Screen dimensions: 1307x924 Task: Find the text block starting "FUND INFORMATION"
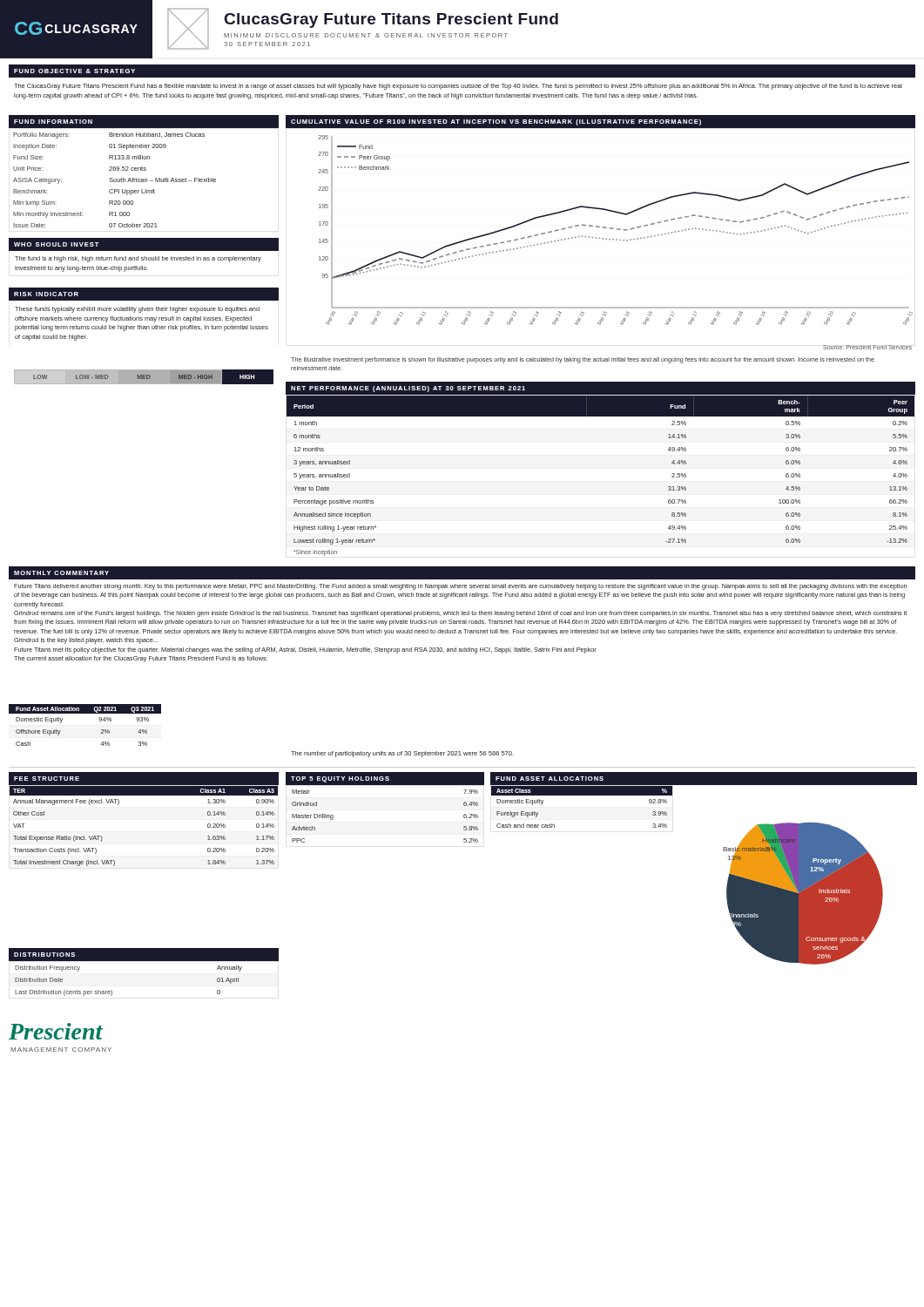144,122
